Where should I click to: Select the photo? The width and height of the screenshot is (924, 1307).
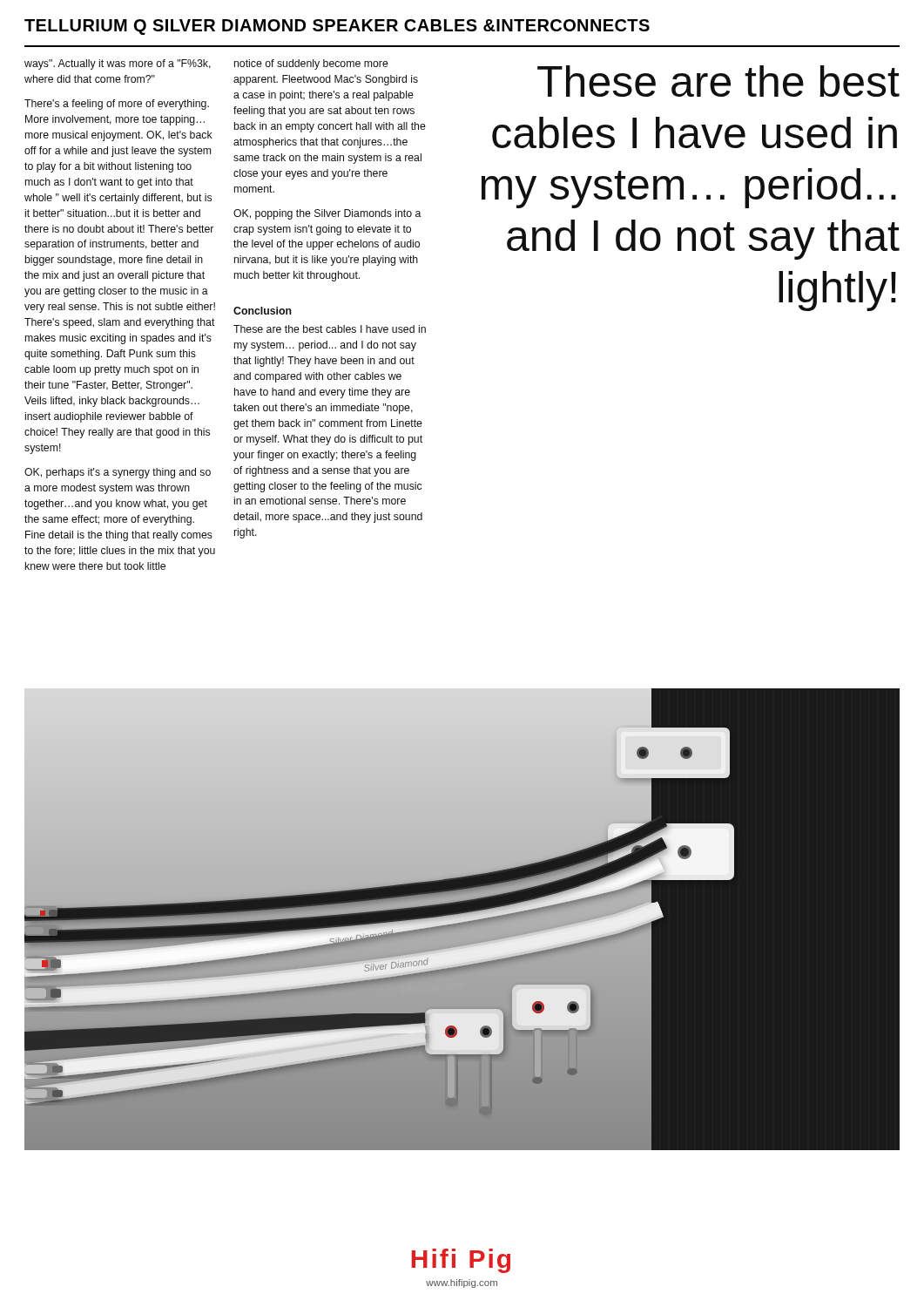coord(462,919)
